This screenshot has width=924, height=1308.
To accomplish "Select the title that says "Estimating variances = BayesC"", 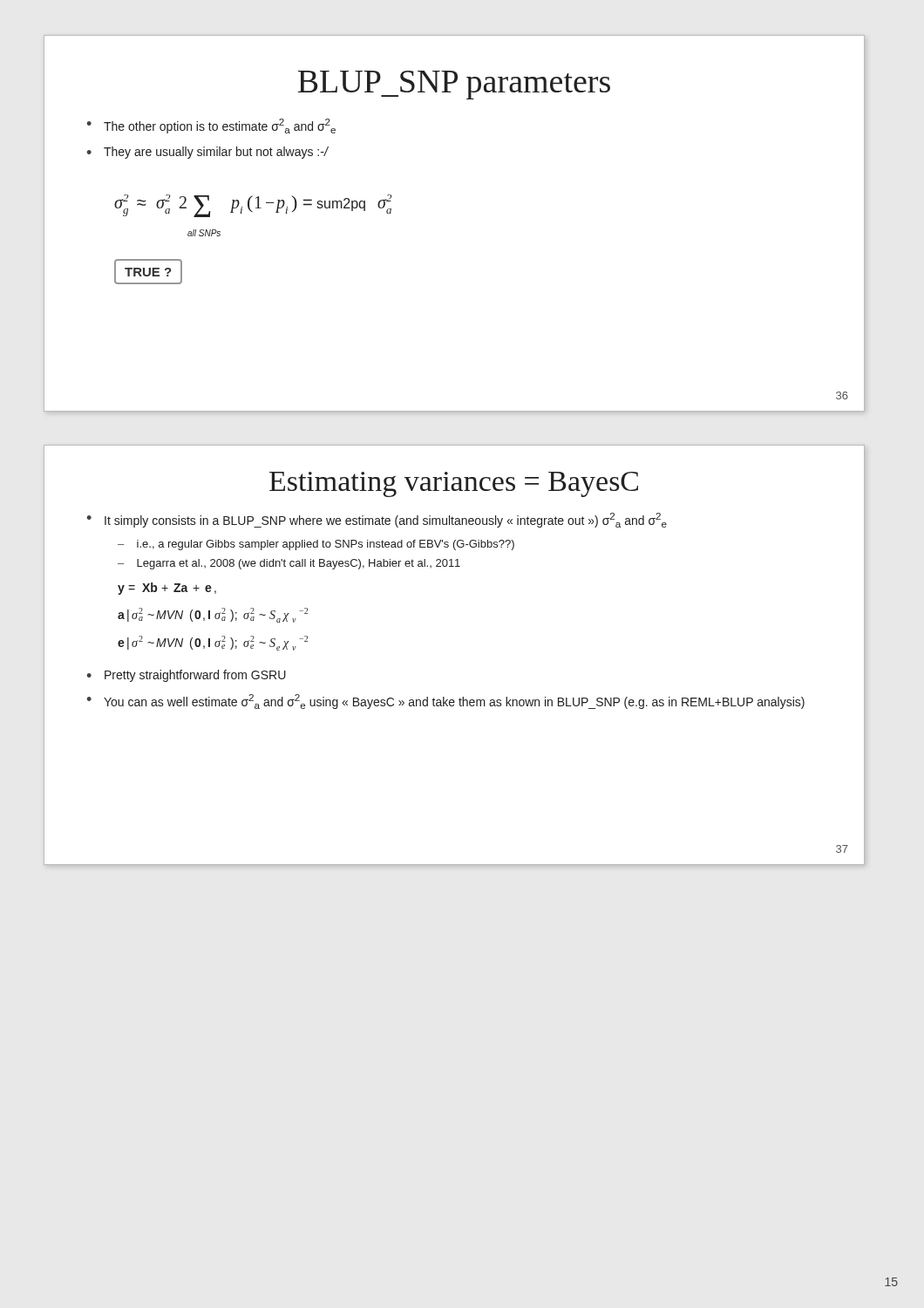I will pos(454,481).
